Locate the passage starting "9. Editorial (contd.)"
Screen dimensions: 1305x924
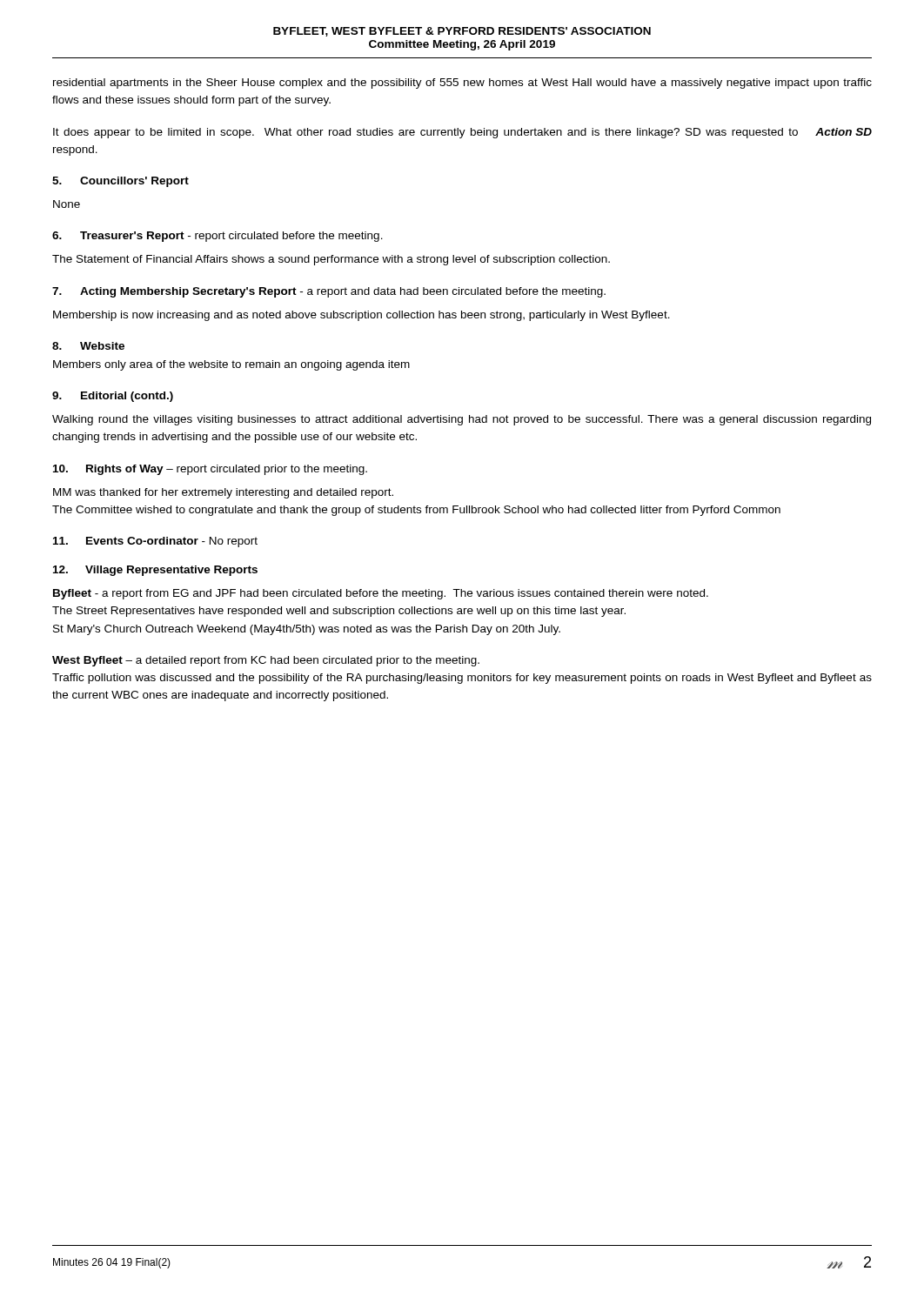point(113,395)
